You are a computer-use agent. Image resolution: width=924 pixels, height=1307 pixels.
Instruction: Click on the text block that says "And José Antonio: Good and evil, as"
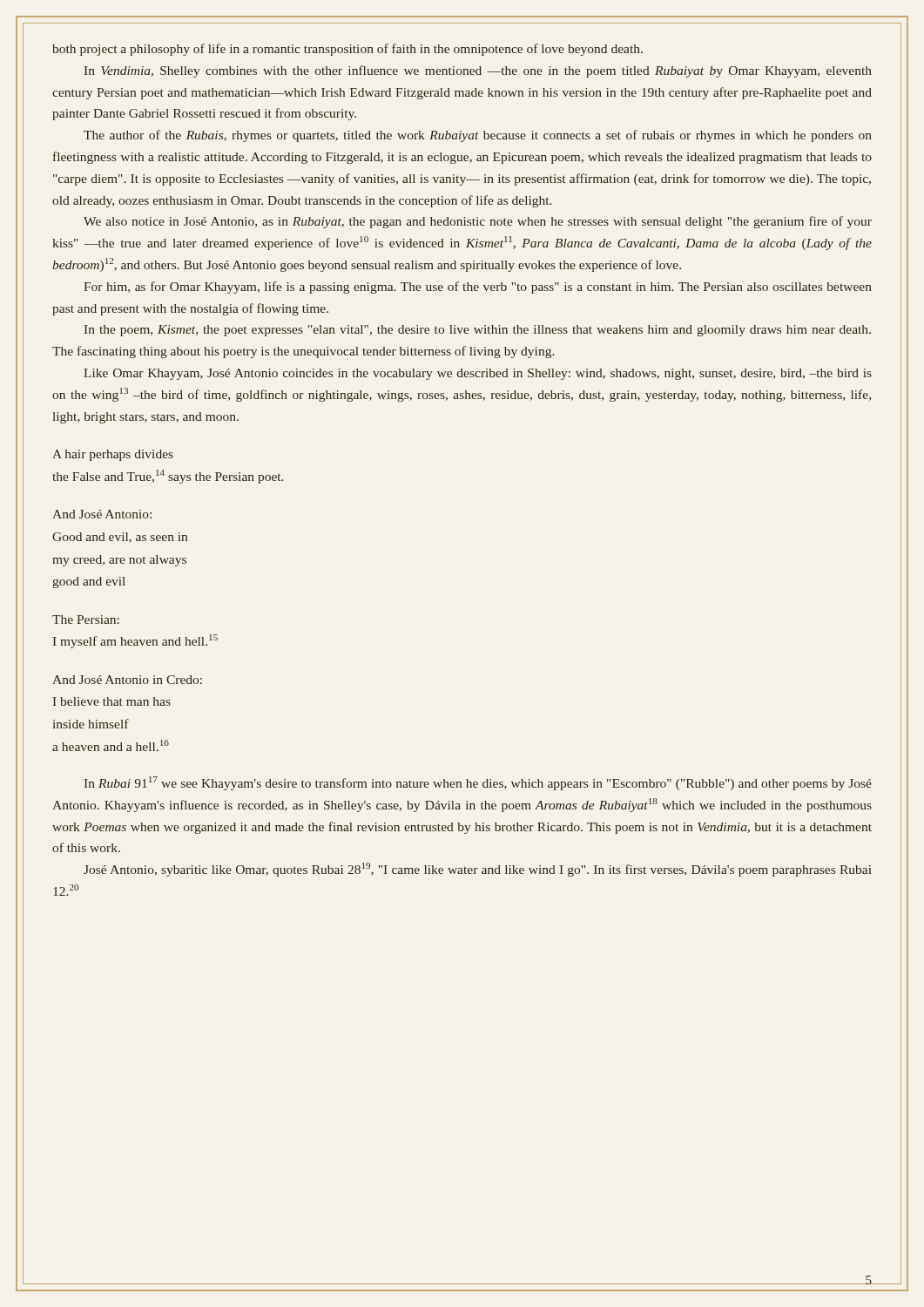click(x=102, y=514)
